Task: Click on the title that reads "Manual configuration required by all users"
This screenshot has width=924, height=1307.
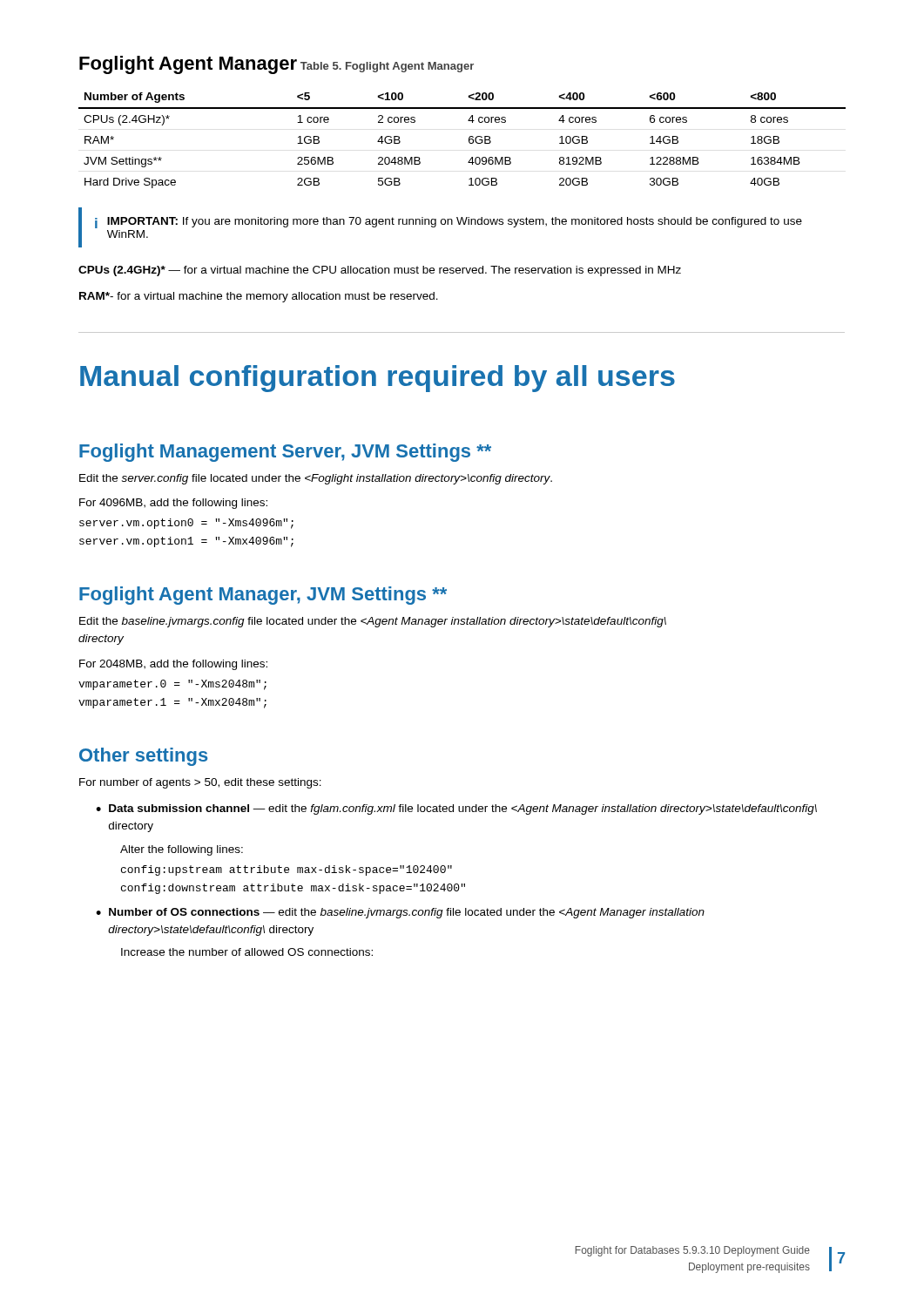Action: tap(462, 362)
